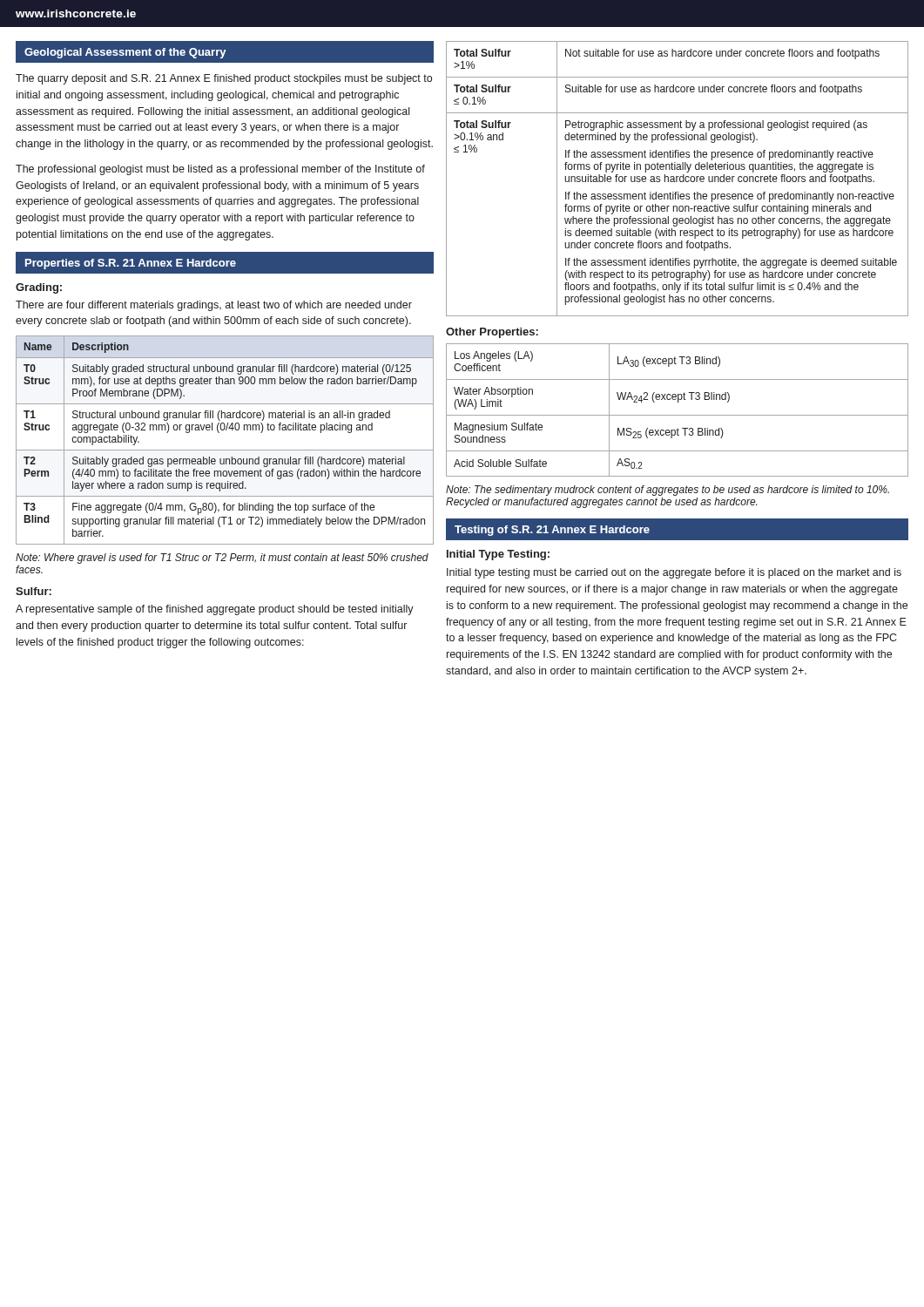The width and height of the screenshot is (924, 1307).
Task: Locate the text block that reads "A representative sample"
Action: pos(215,626)
